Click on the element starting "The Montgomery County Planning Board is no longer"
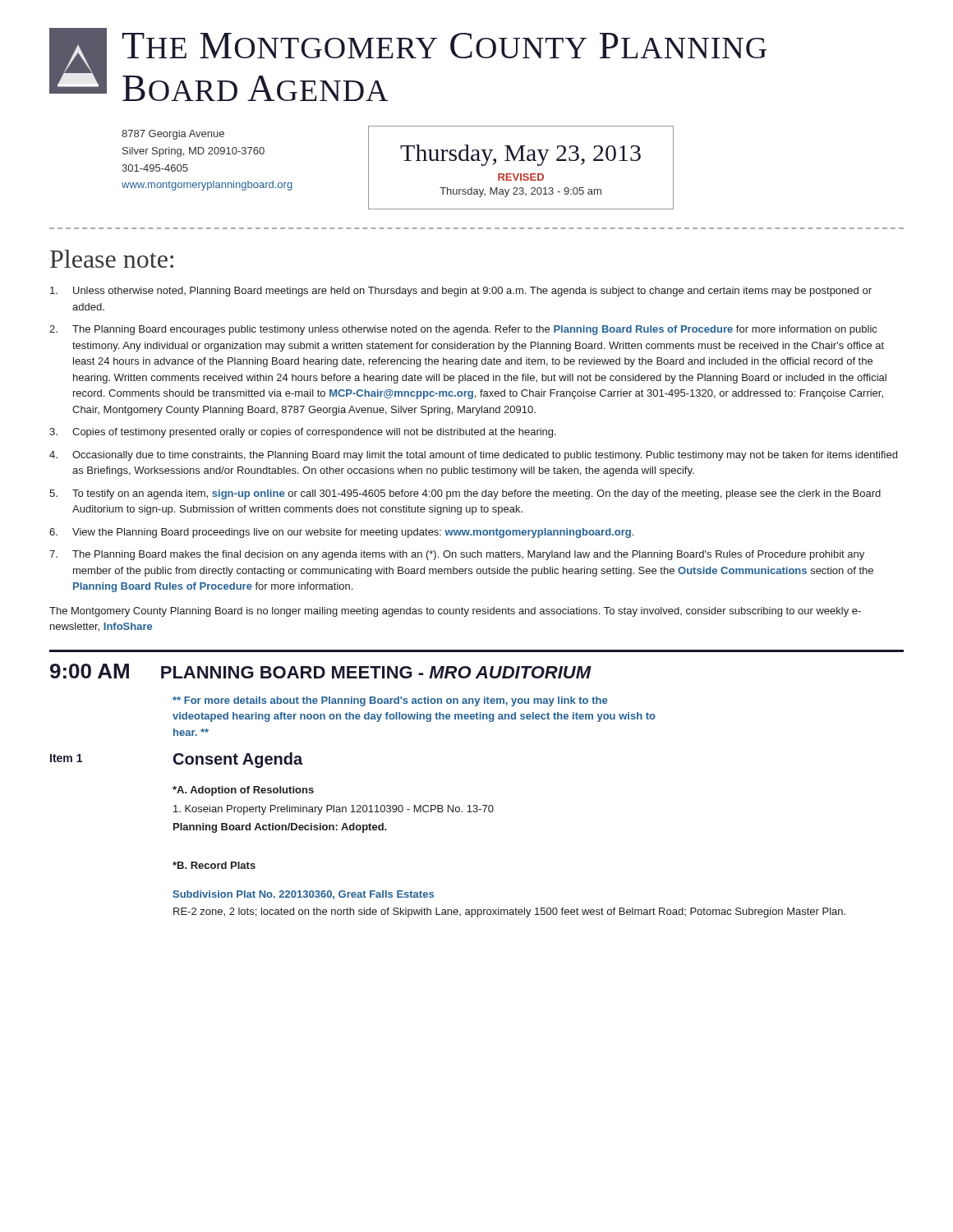Viewport: 953px width, 1232px height. coord(455,618)
